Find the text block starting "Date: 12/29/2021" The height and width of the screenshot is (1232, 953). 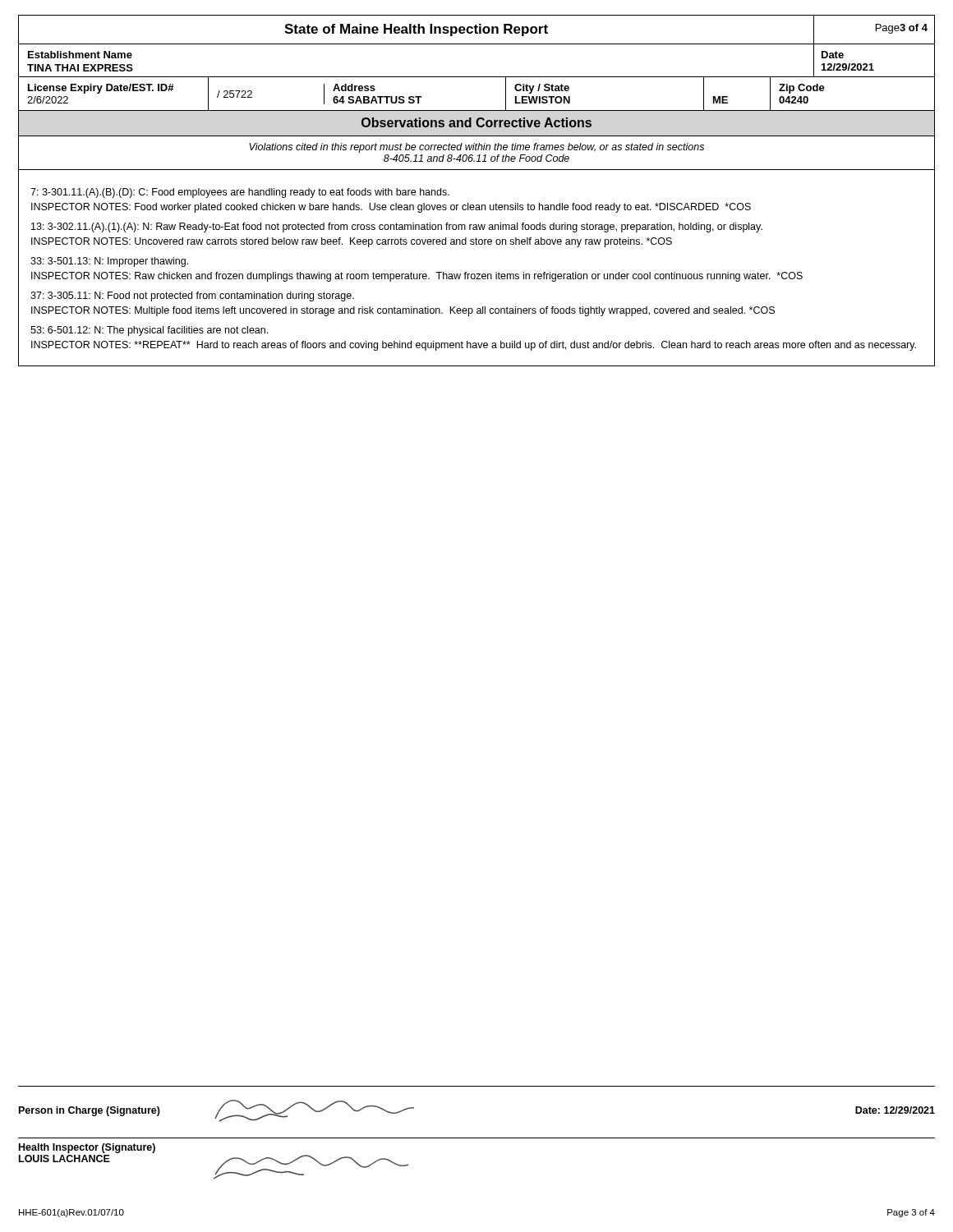coord(895,1110)
